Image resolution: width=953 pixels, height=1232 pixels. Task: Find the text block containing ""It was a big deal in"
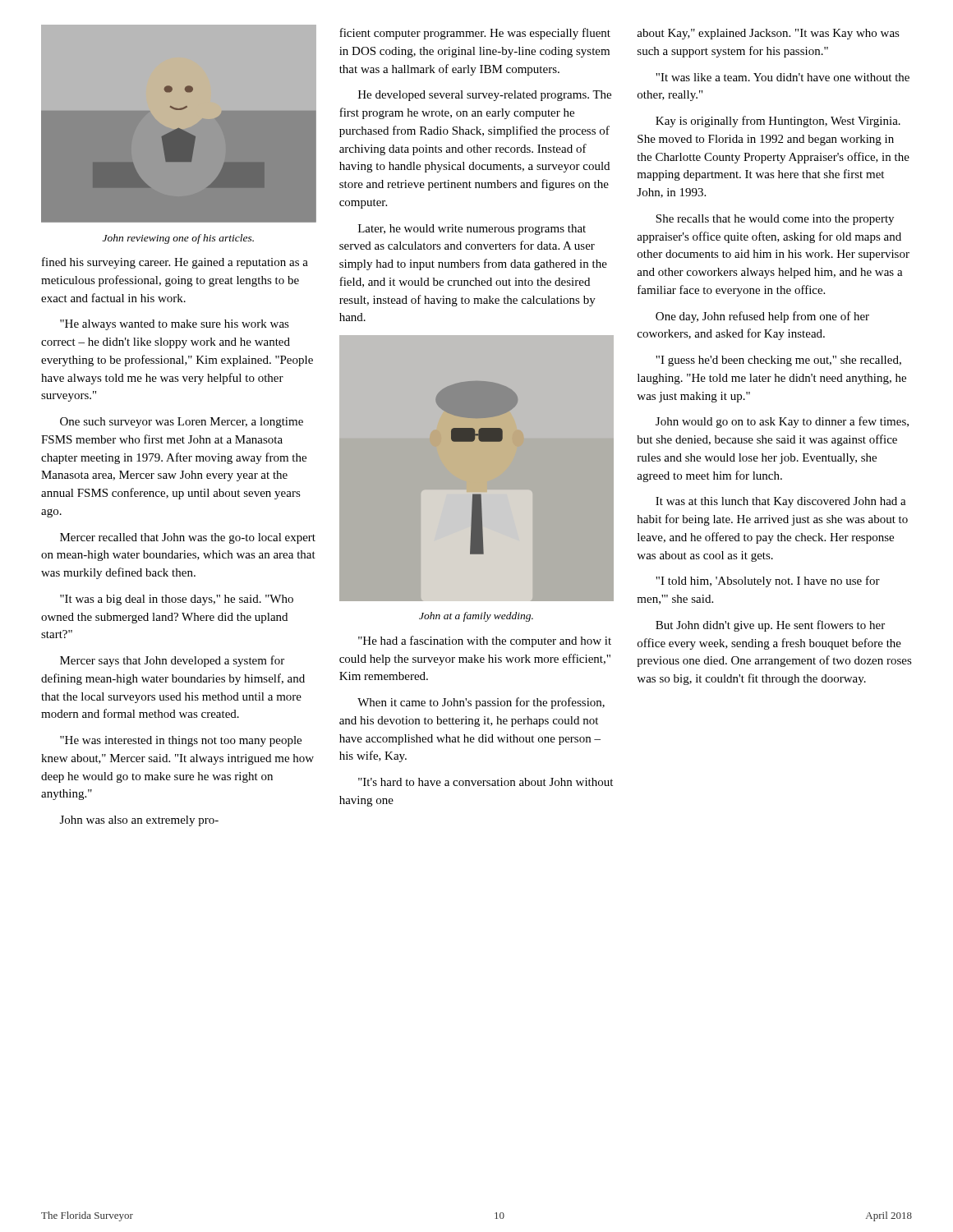point(179,617)
